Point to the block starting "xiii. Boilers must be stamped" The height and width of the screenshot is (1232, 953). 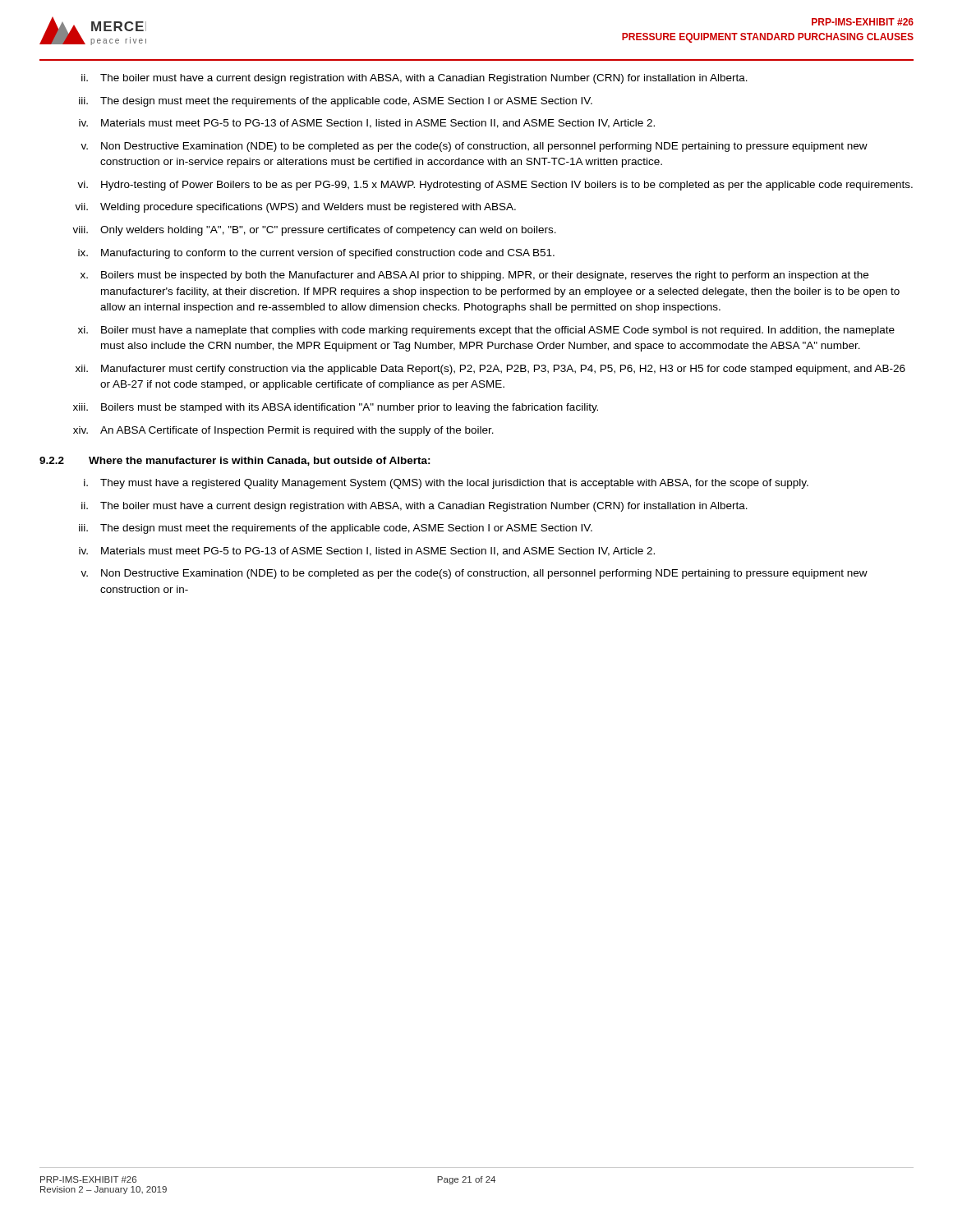point(476,407)
